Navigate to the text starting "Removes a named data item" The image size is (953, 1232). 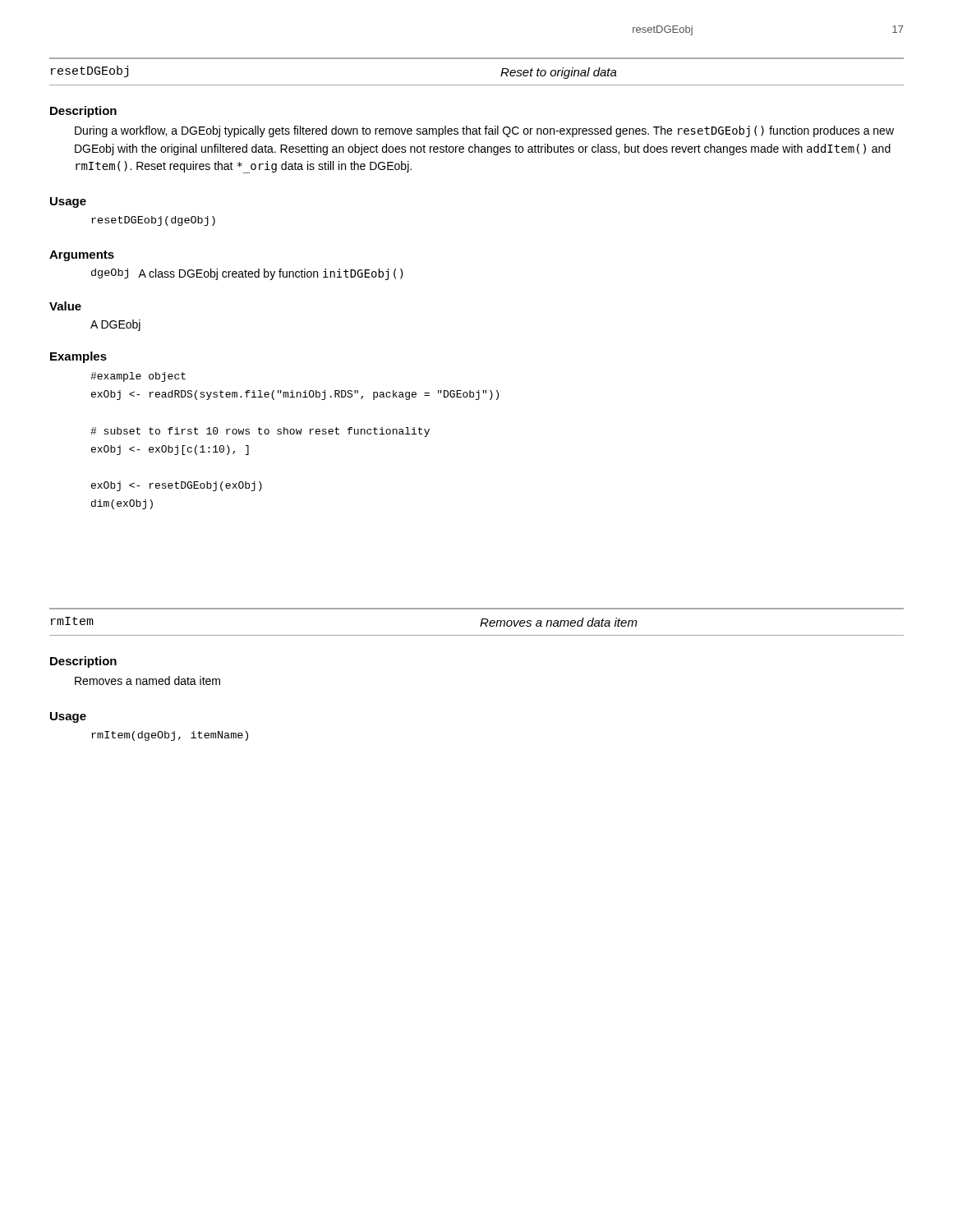click(147, 681)
